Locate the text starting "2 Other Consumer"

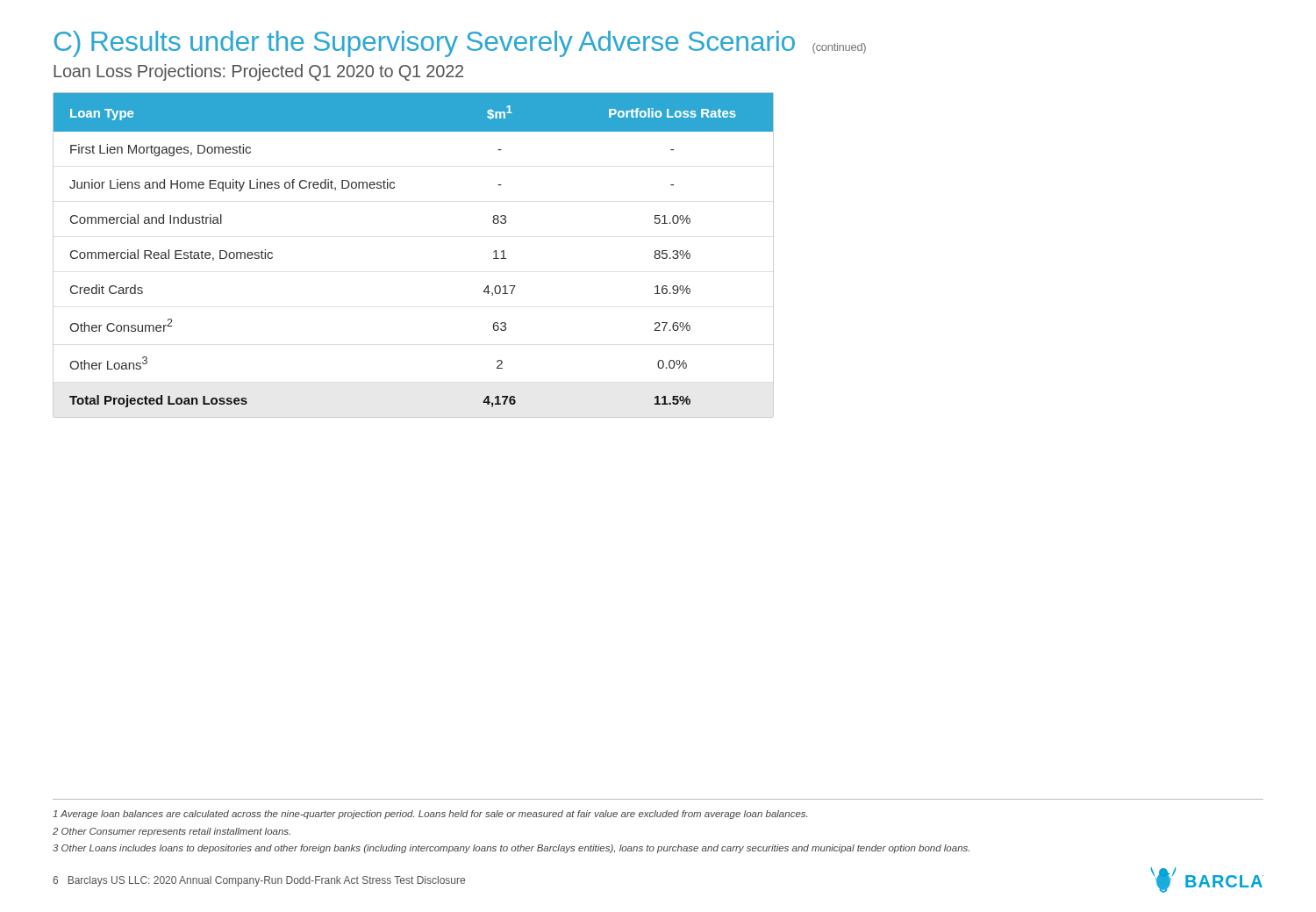172,831
